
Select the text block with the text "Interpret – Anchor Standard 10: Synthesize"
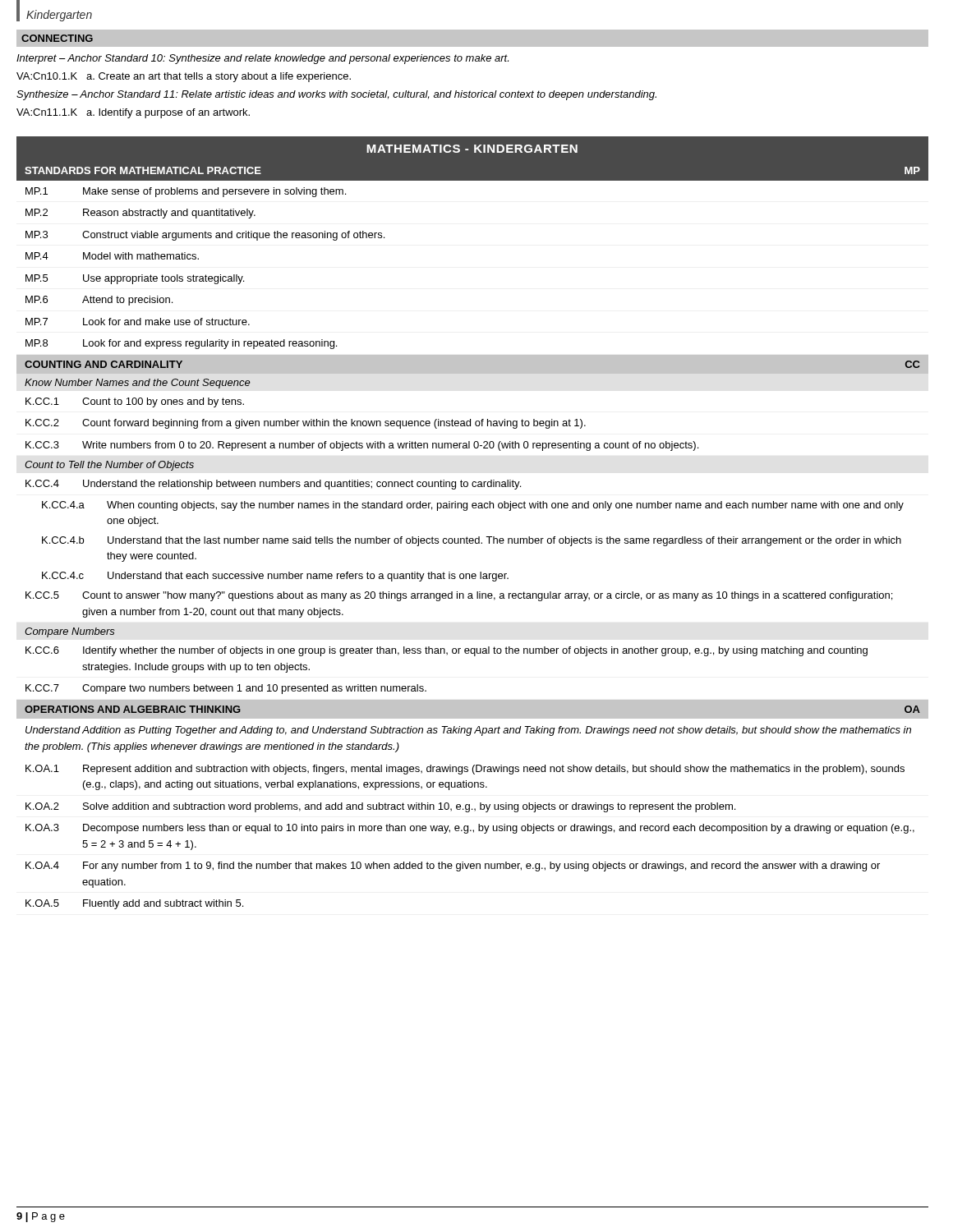[472, 86]
